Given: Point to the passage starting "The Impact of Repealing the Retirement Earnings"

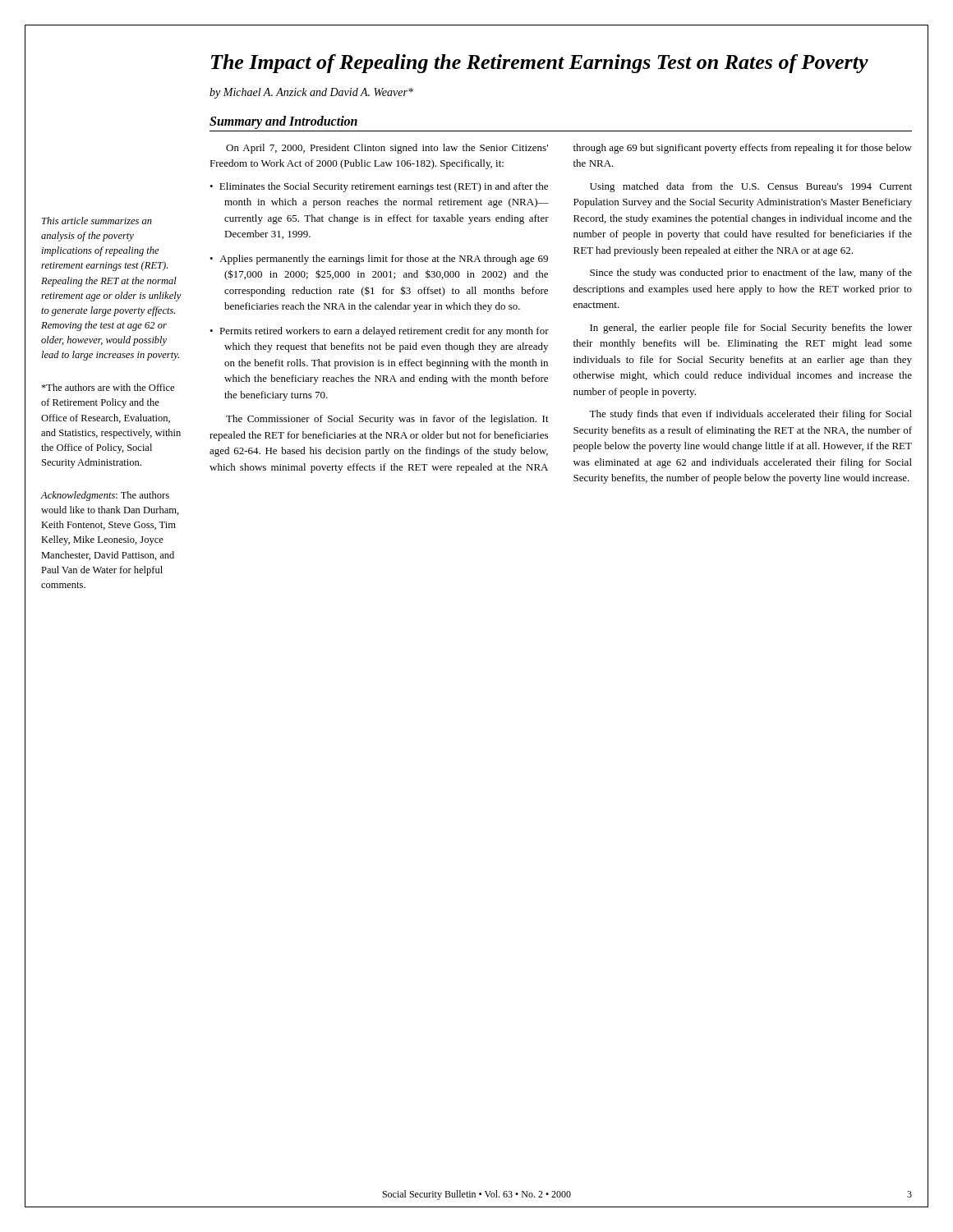Looking at the screenshot, I should (x=539, y=62).
